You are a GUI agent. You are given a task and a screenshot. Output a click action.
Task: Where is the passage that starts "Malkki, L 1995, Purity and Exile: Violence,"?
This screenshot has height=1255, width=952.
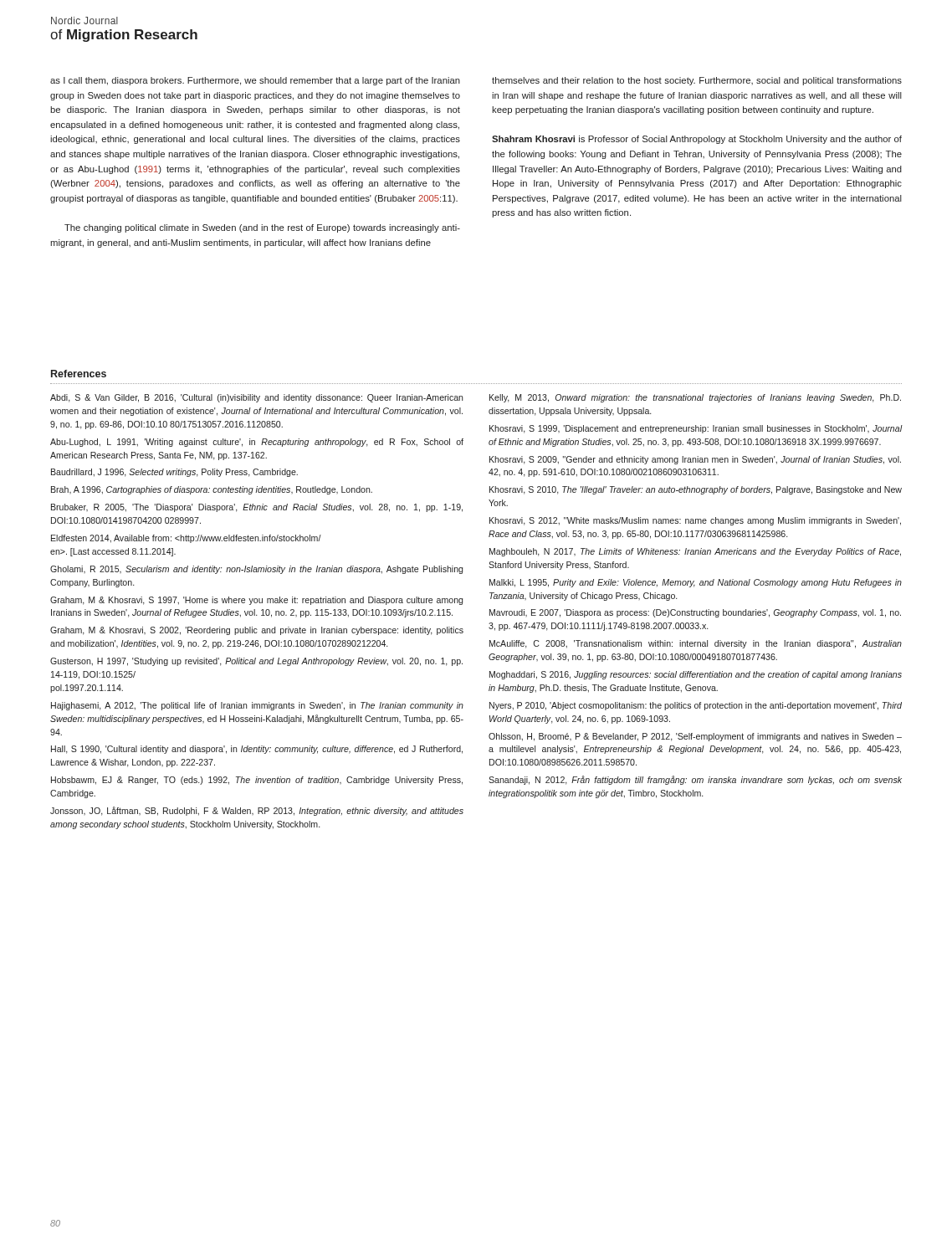(x=695, y=589)
